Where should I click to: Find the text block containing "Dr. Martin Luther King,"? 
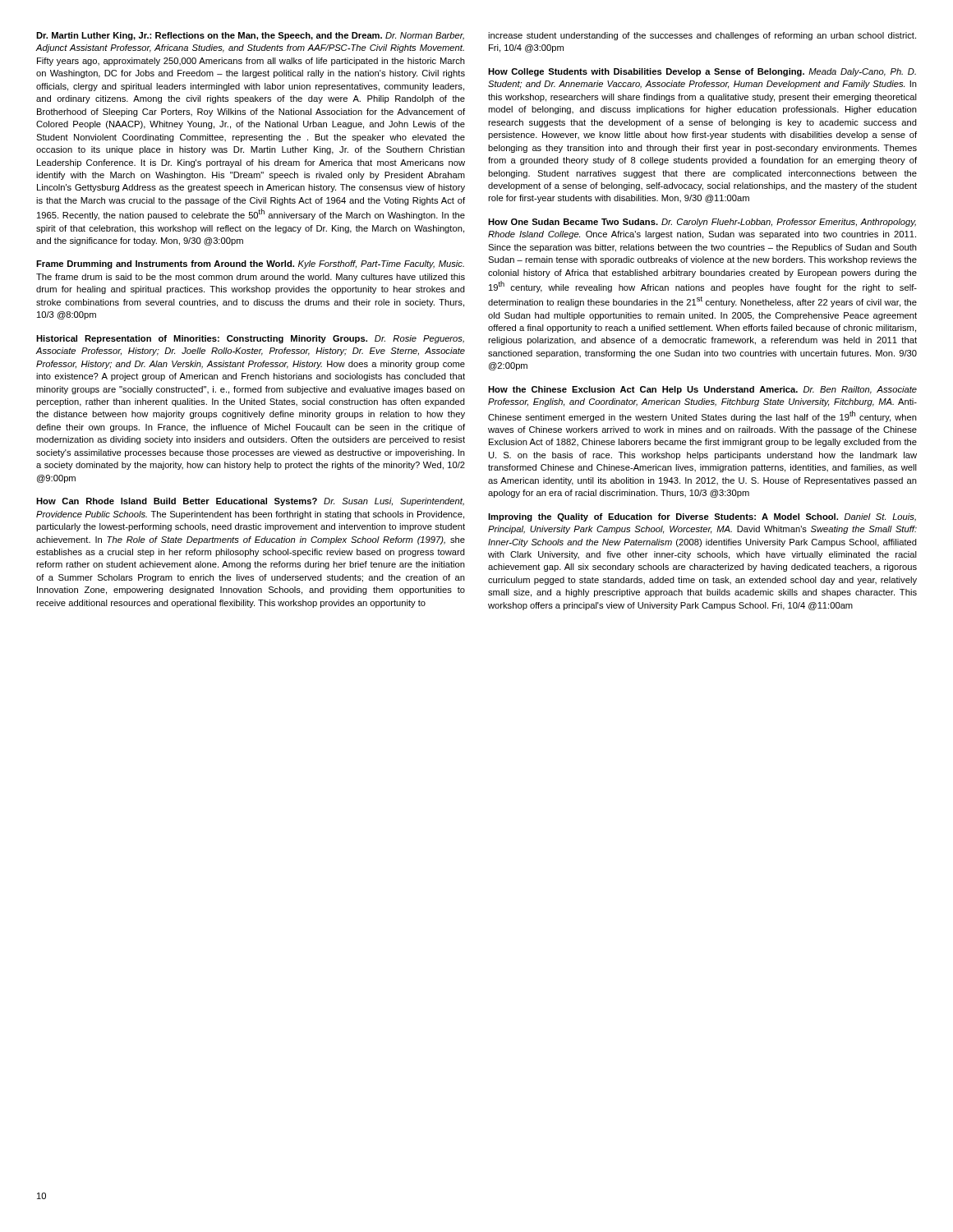click(x=251, y=139)
